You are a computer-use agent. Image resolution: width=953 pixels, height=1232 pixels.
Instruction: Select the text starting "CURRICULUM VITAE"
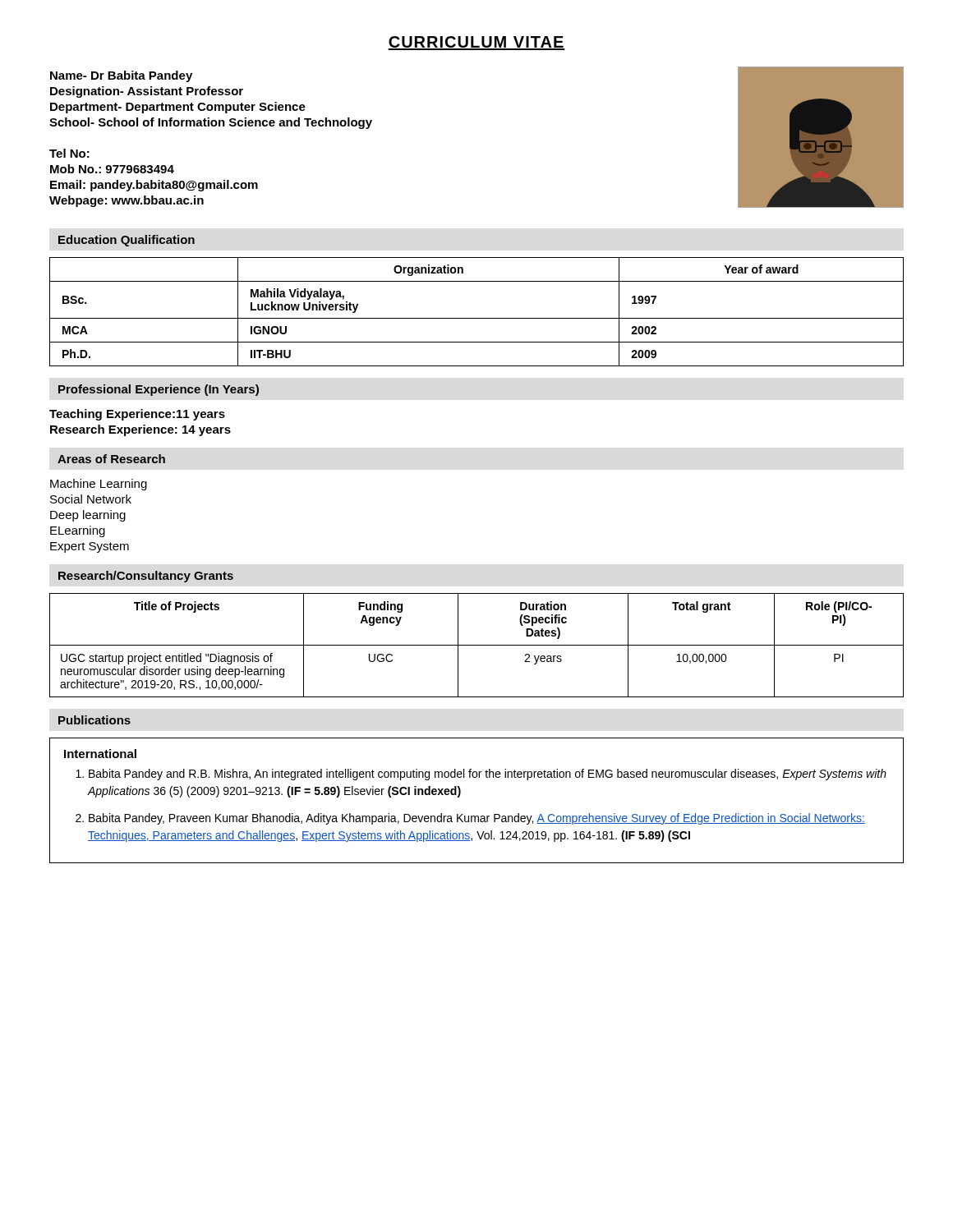coord(476,42)
